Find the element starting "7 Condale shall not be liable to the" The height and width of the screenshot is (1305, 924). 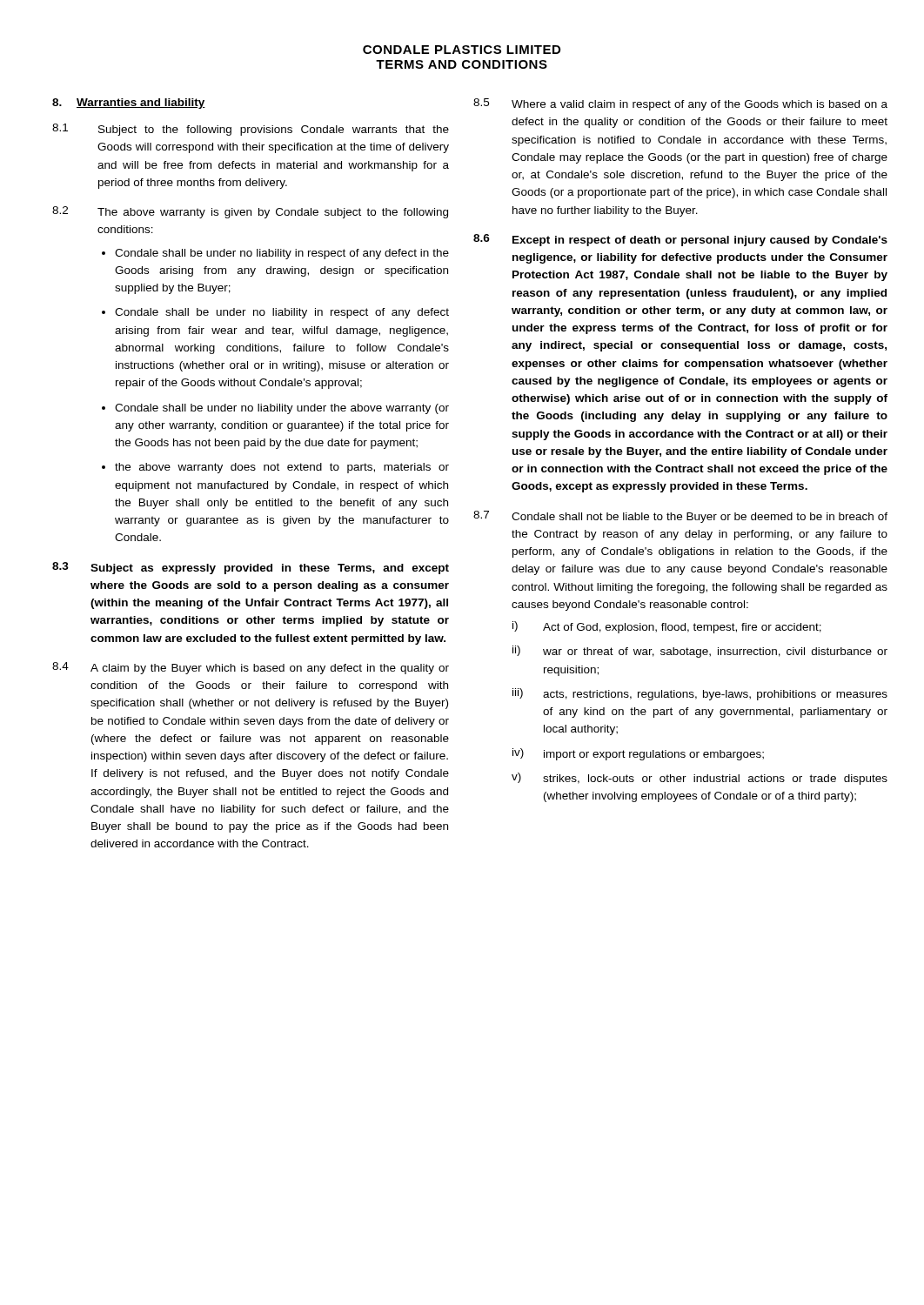tap(680, 560)
